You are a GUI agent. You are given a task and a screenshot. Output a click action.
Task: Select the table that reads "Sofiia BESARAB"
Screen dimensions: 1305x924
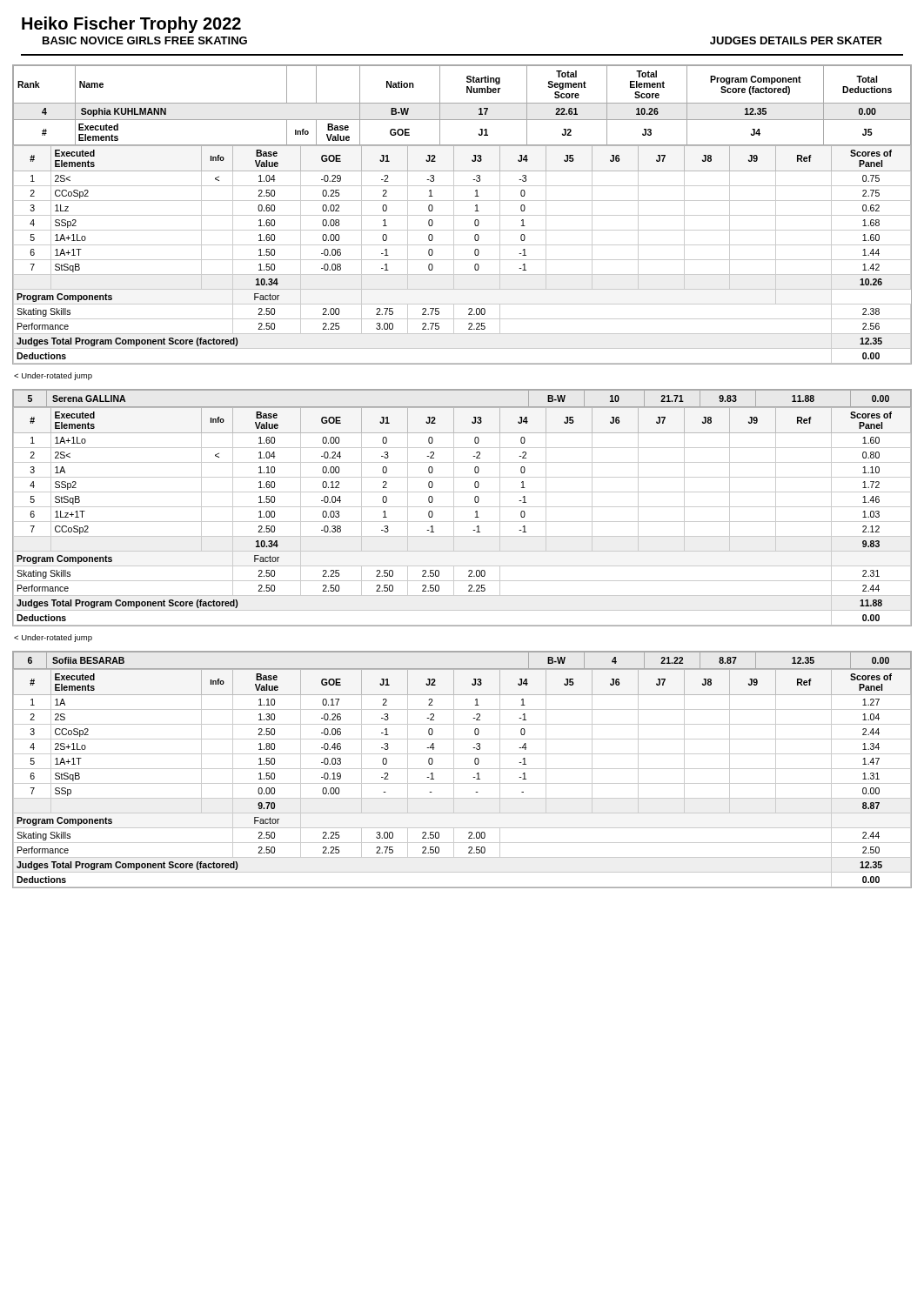462,770
